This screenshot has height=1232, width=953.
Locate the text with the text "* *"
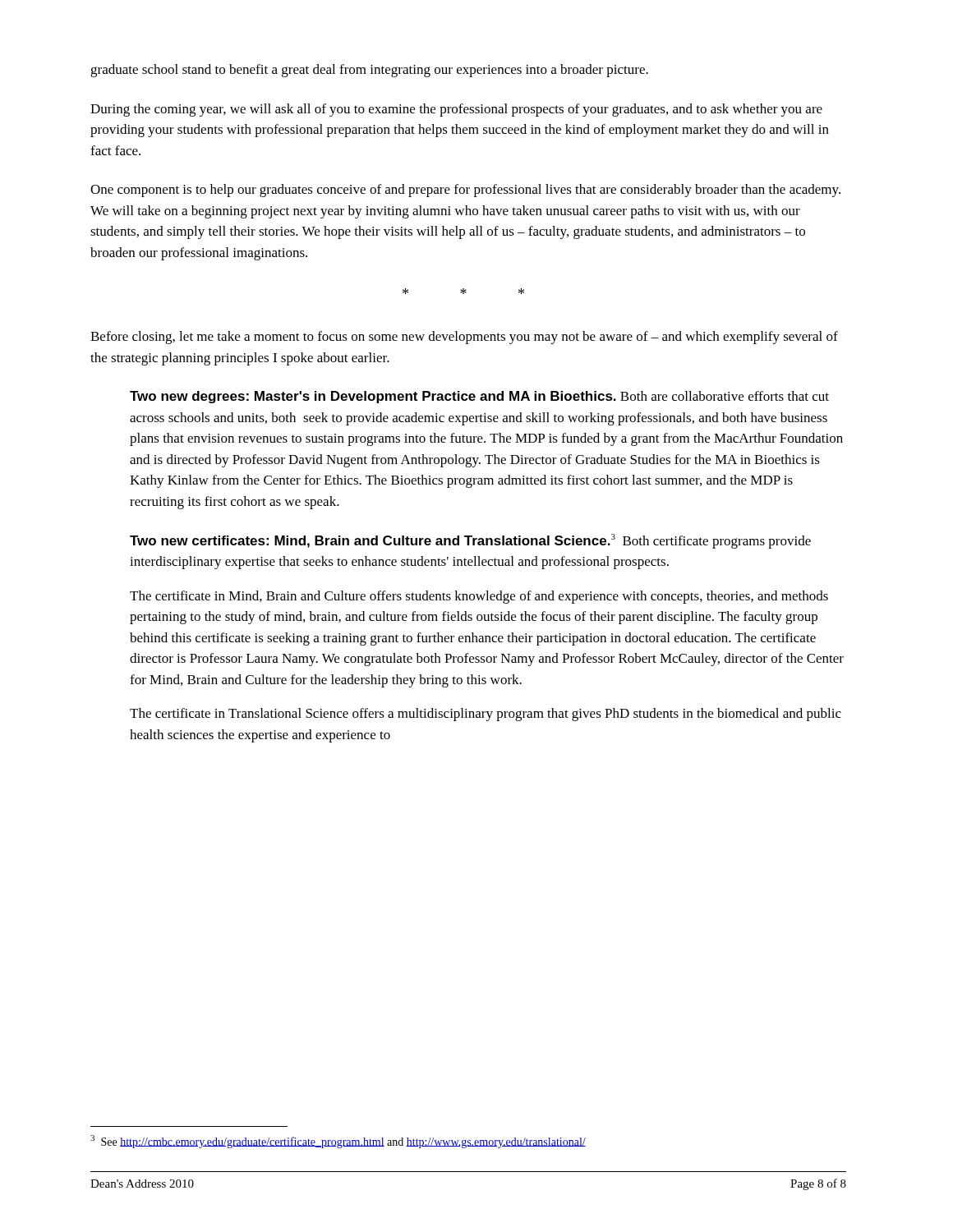coord(468,294)
